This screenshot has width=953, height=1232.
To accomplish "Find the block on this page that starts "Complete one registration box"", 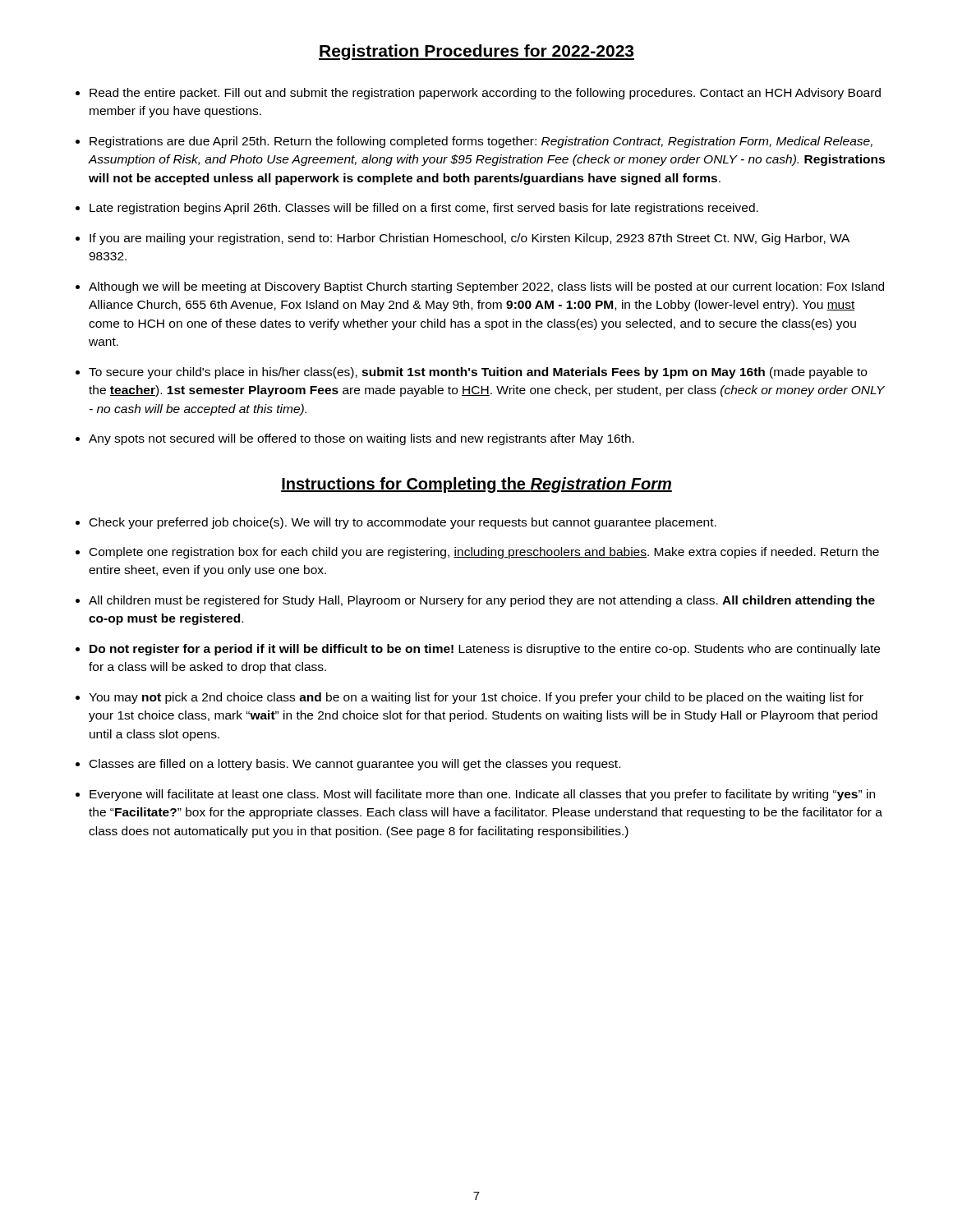I will 484,561.
